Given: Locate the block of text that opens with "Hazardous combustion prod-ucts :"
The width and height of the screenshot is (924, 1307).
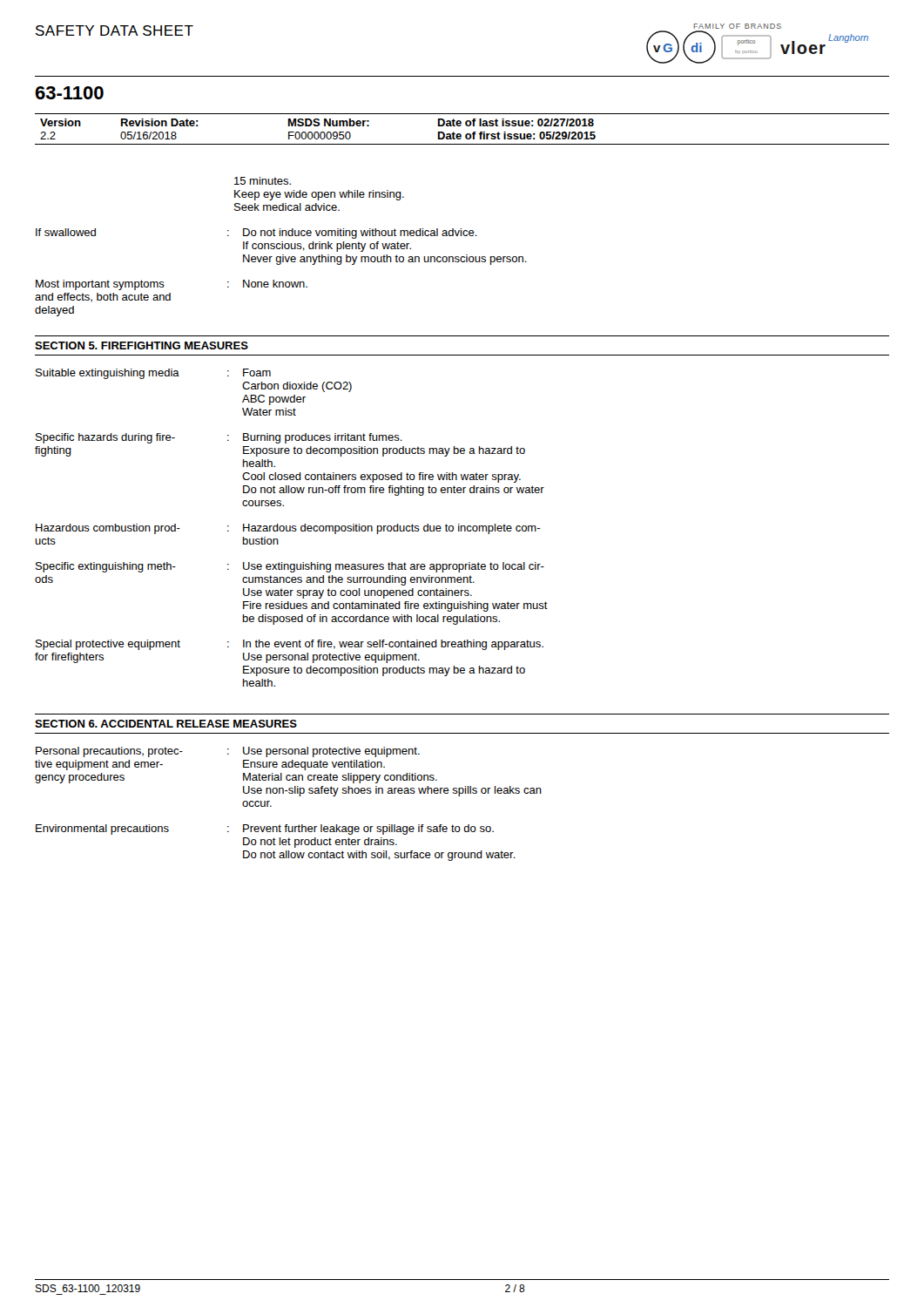Looking at the screenshot, I should pyautogui.click(x=462, y=534).
